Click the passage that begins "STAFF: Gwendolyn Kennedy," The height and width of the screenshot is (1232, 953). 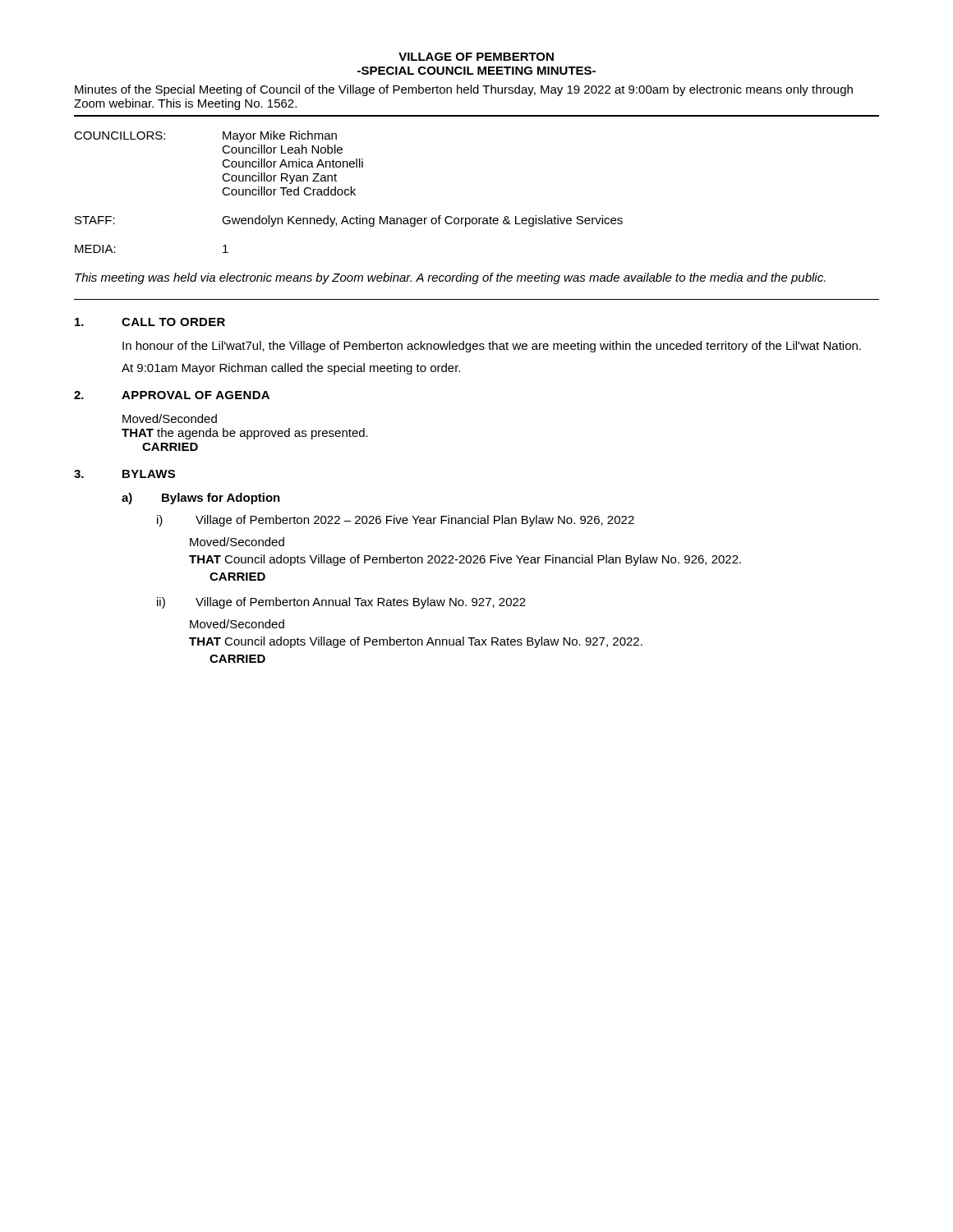[476, 220]
